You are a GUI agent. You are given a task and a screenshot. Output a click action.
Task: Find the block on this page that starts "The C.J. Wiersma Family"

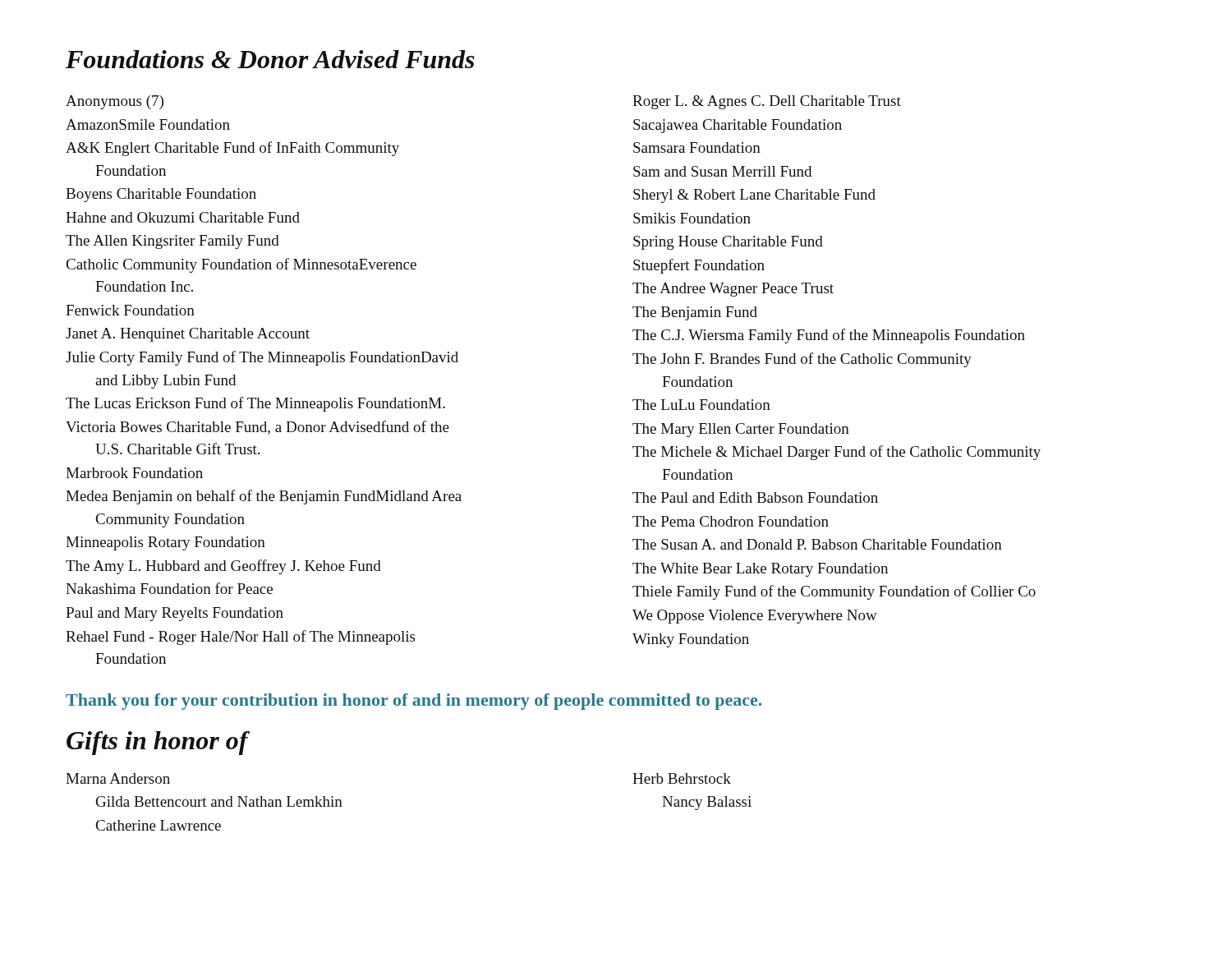coord(829,335)
